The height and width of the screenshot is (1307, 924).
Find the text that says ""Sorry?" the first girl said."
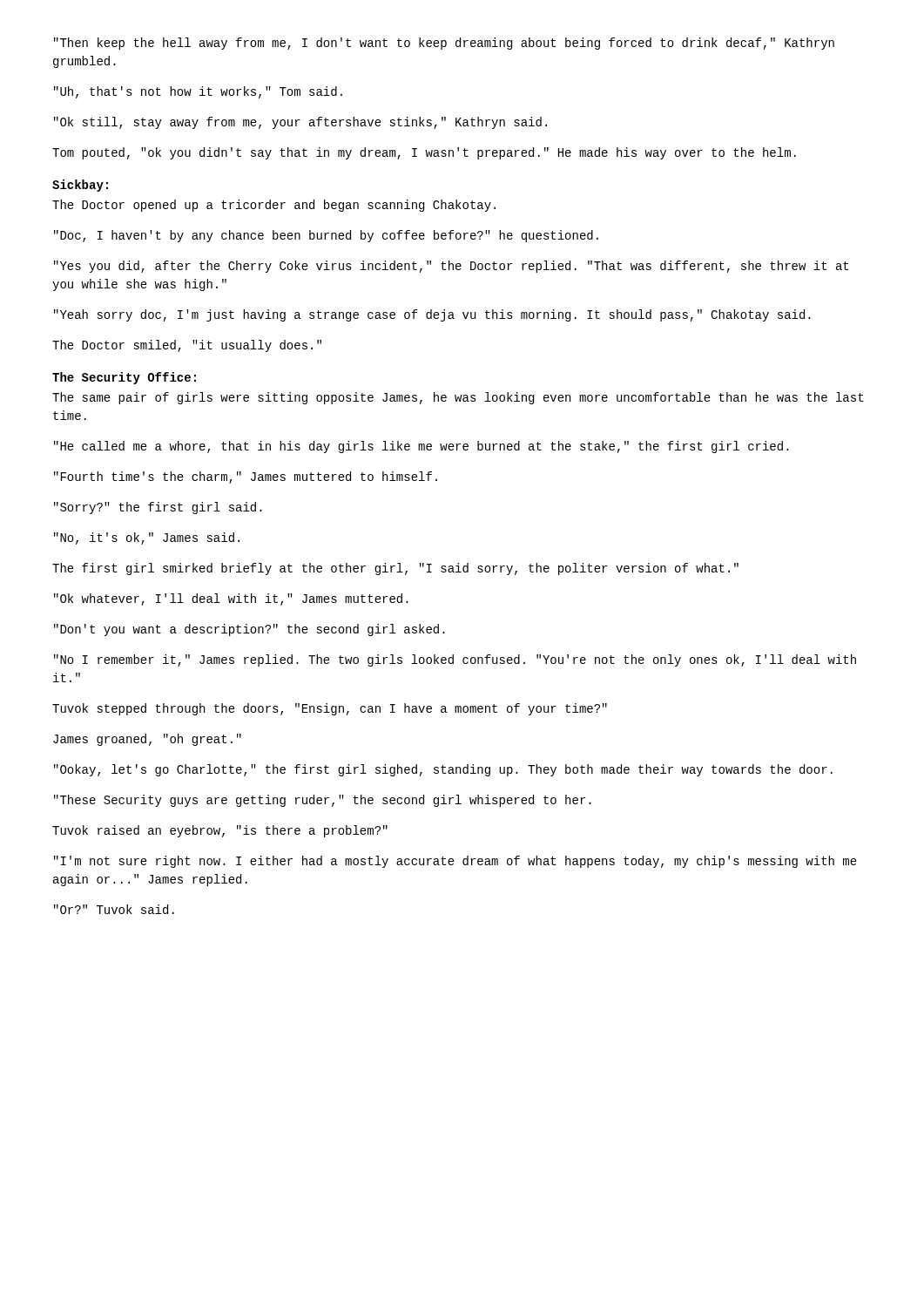coord(158,508)
